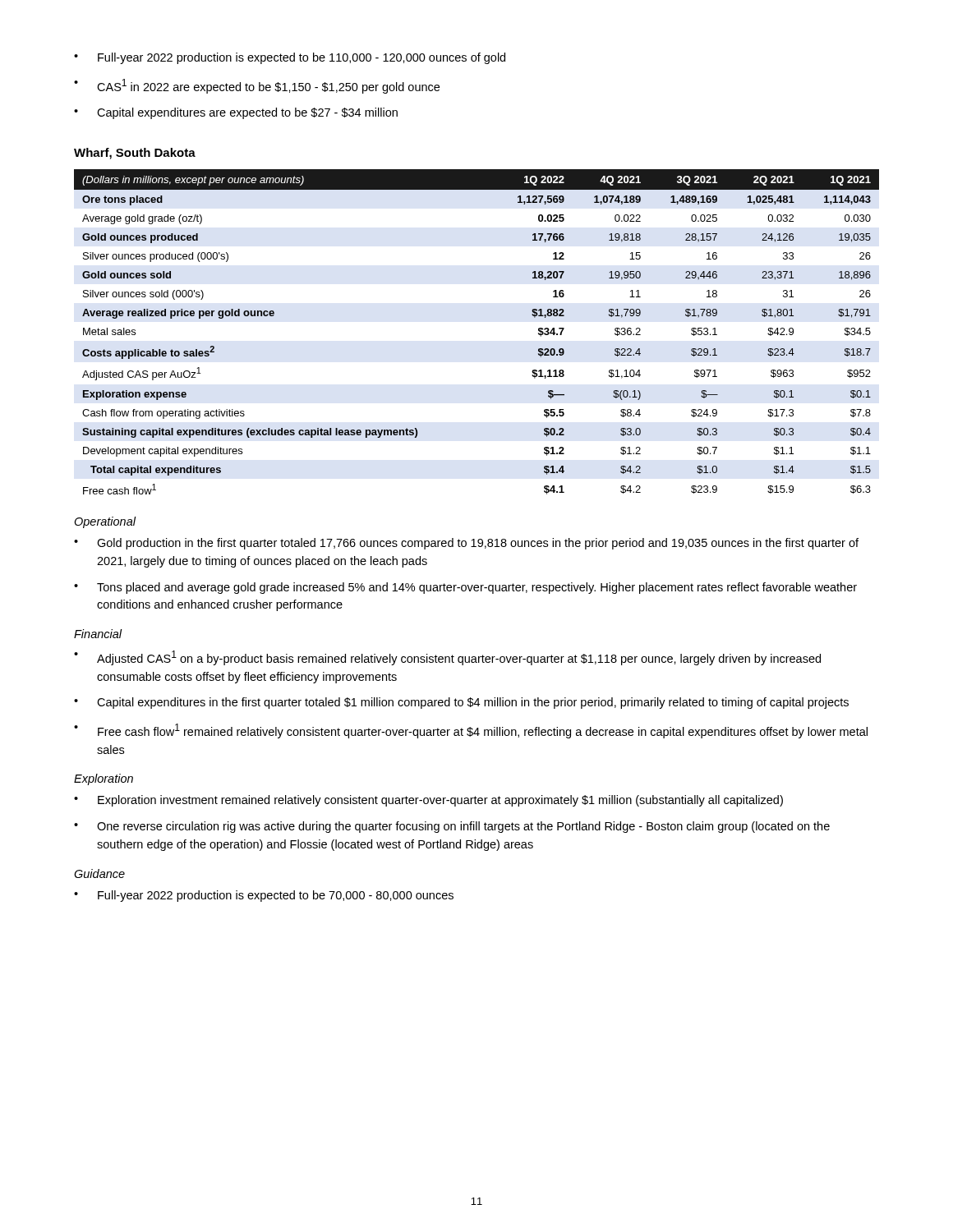Select the list item that reads "• CAS1 in 2022 are expected to be"
This screenshot has width=953, height=1232.
pos(257,86)
